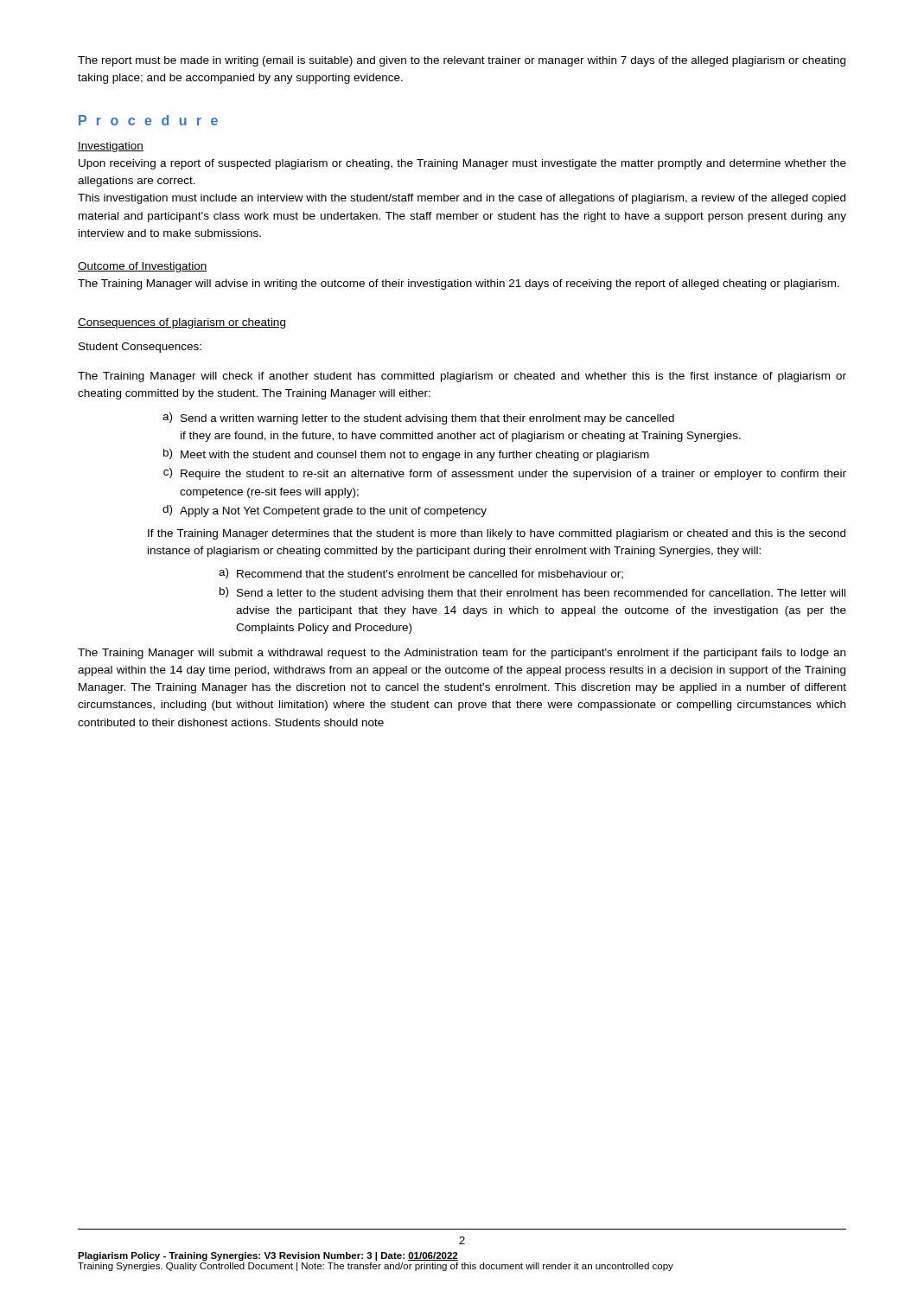
Task: Find the text block that says "Outcome of Investigation The"
Action: 459,275
